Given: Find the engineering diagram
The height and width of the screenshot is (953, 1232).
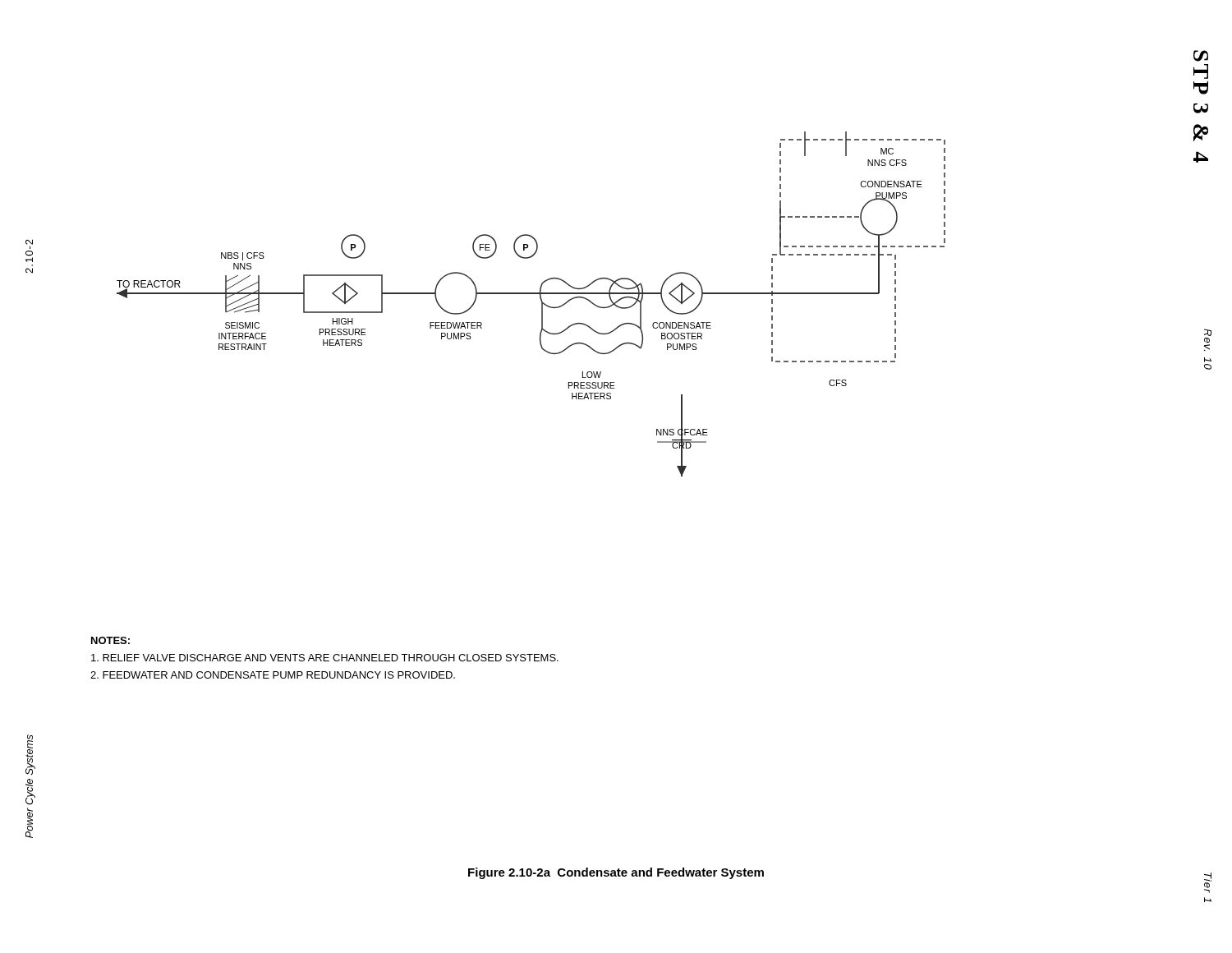Looking at the screenshot, I should 616,361.
